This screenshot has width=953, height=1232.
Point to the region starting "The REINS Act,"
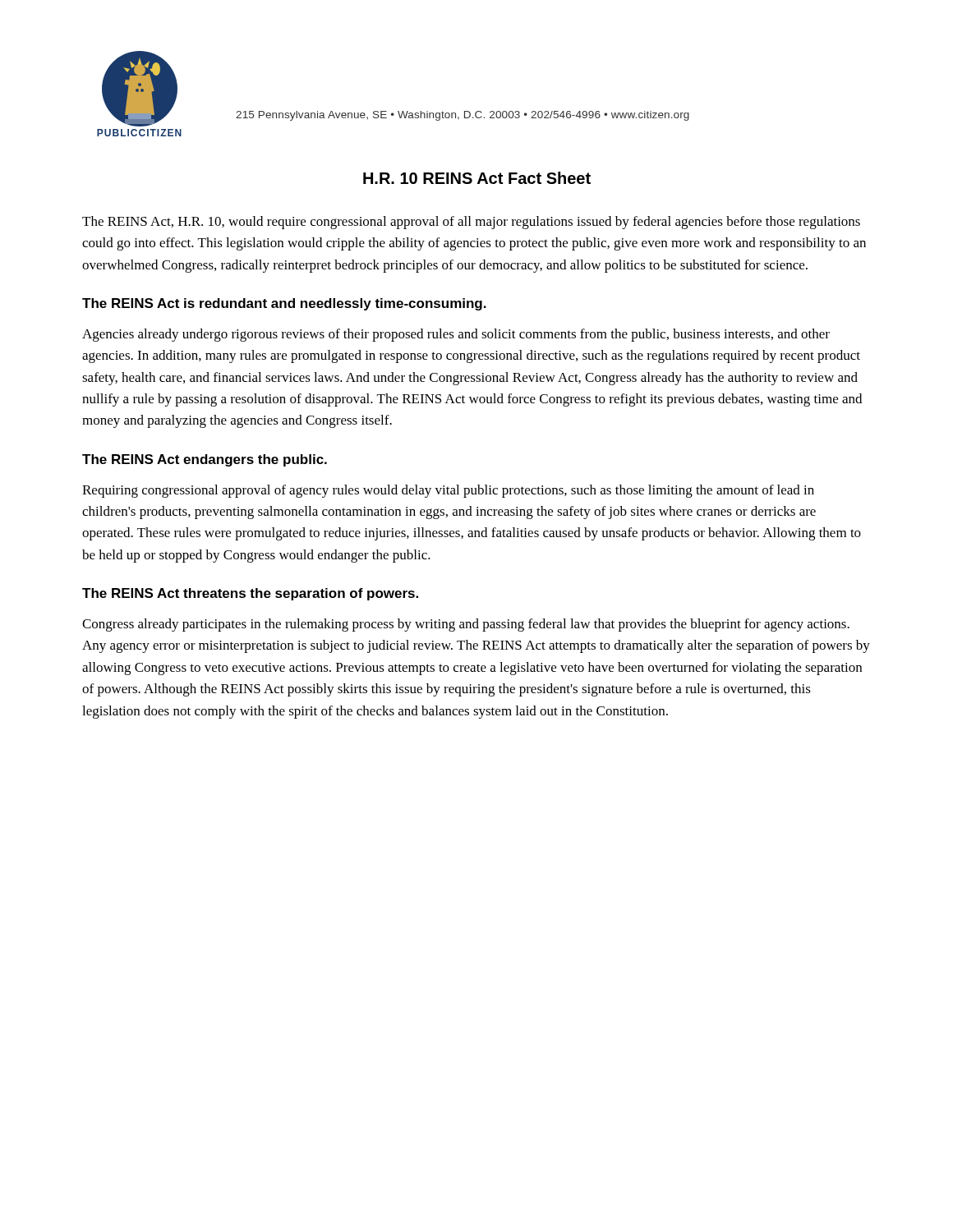tap(474, 243)
